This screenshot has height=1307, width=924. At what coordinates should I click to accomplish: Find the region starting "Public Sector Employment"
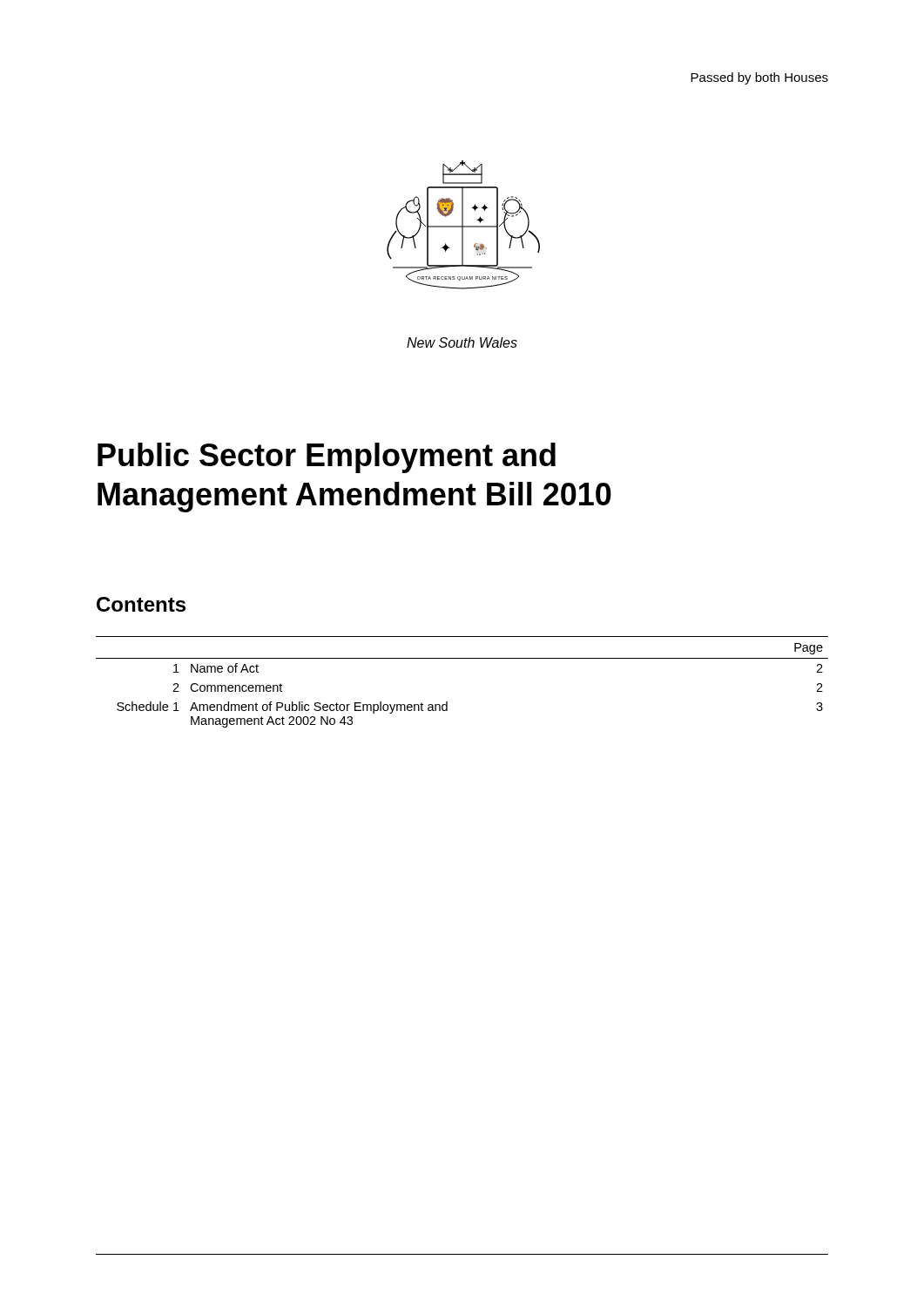(x=354, y=475)
